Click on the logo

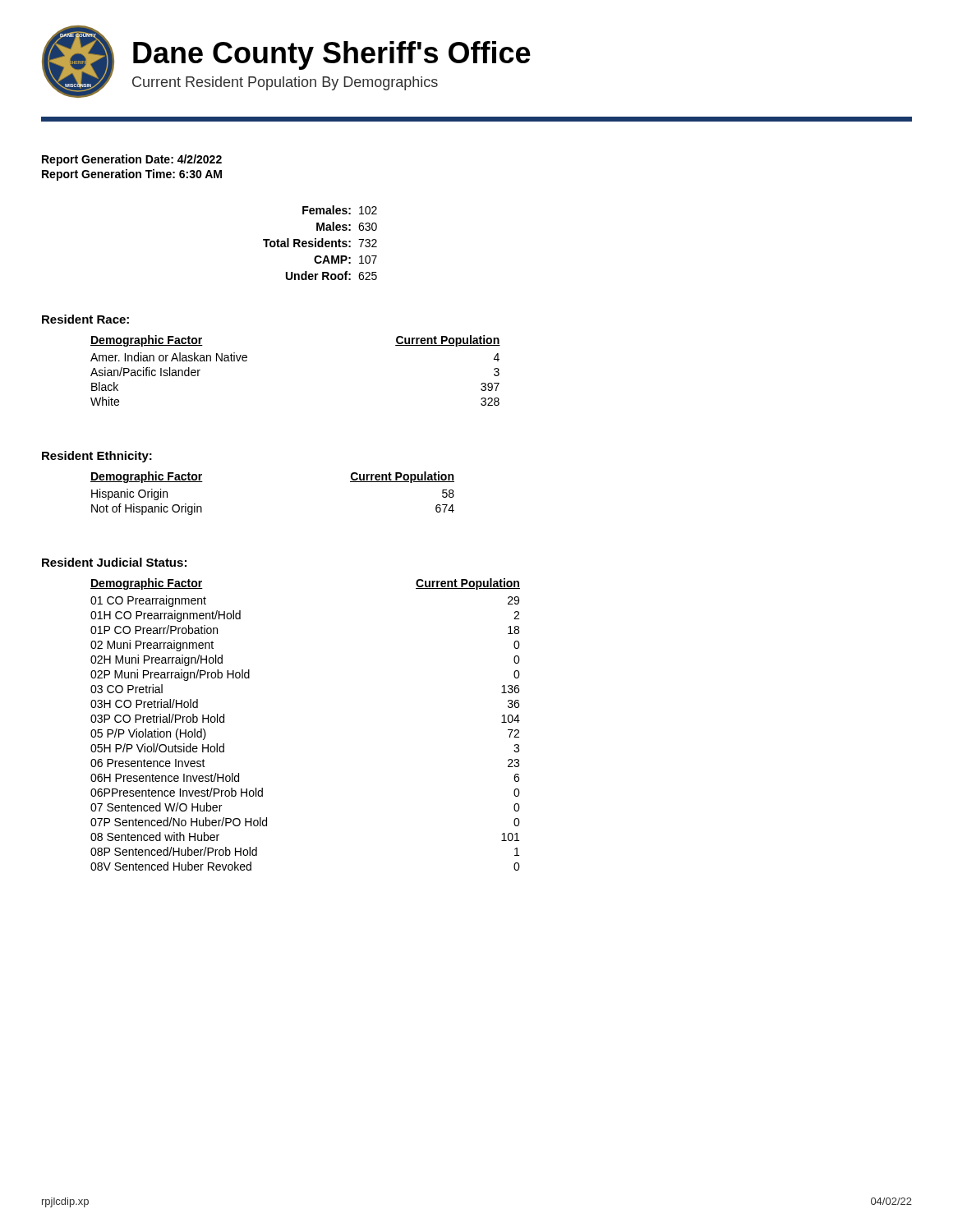tap(78, 63)
